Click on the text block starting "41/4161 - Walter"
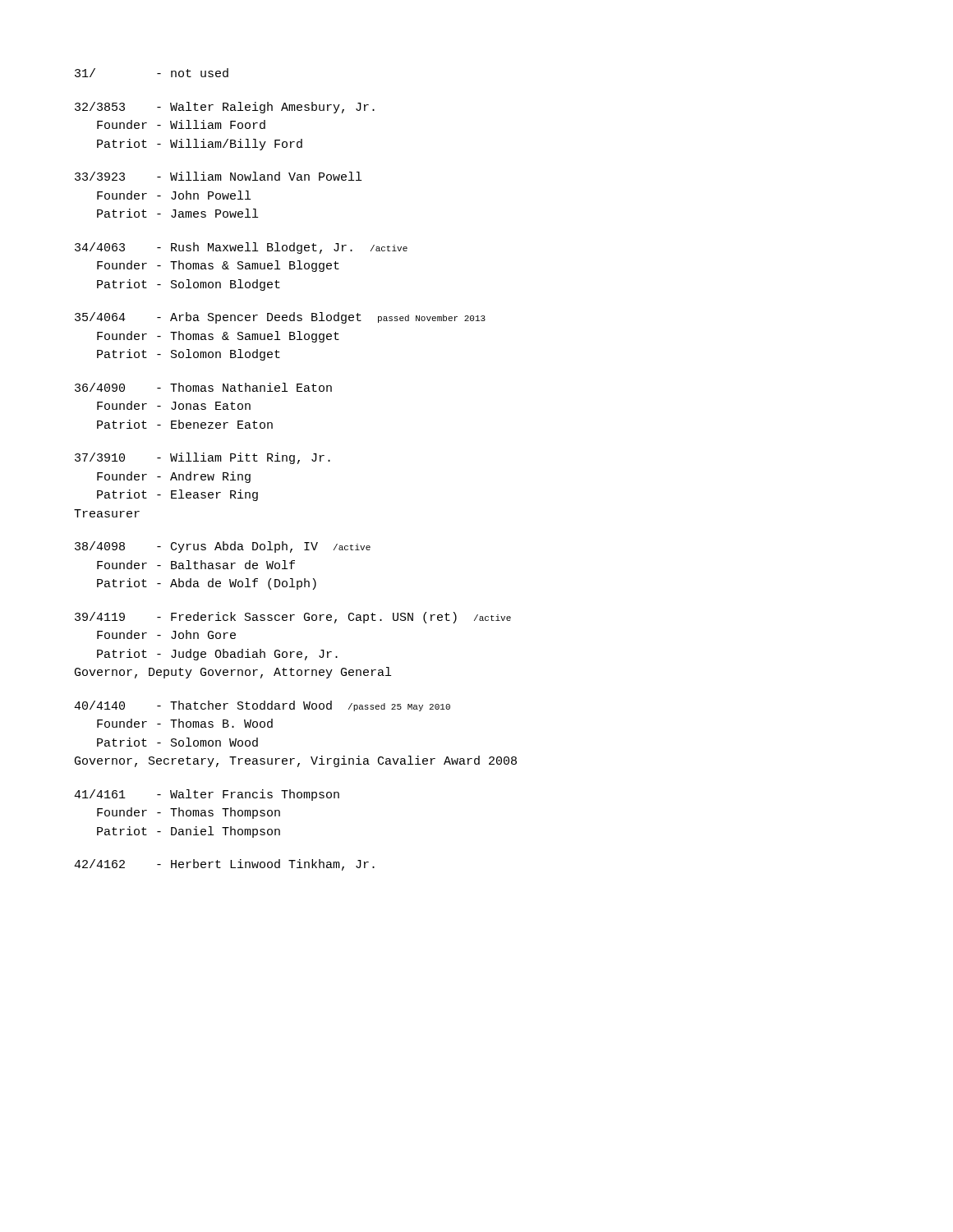Image resolution: width=953 pixels, height=1232 pixels. tap(207, 795)
